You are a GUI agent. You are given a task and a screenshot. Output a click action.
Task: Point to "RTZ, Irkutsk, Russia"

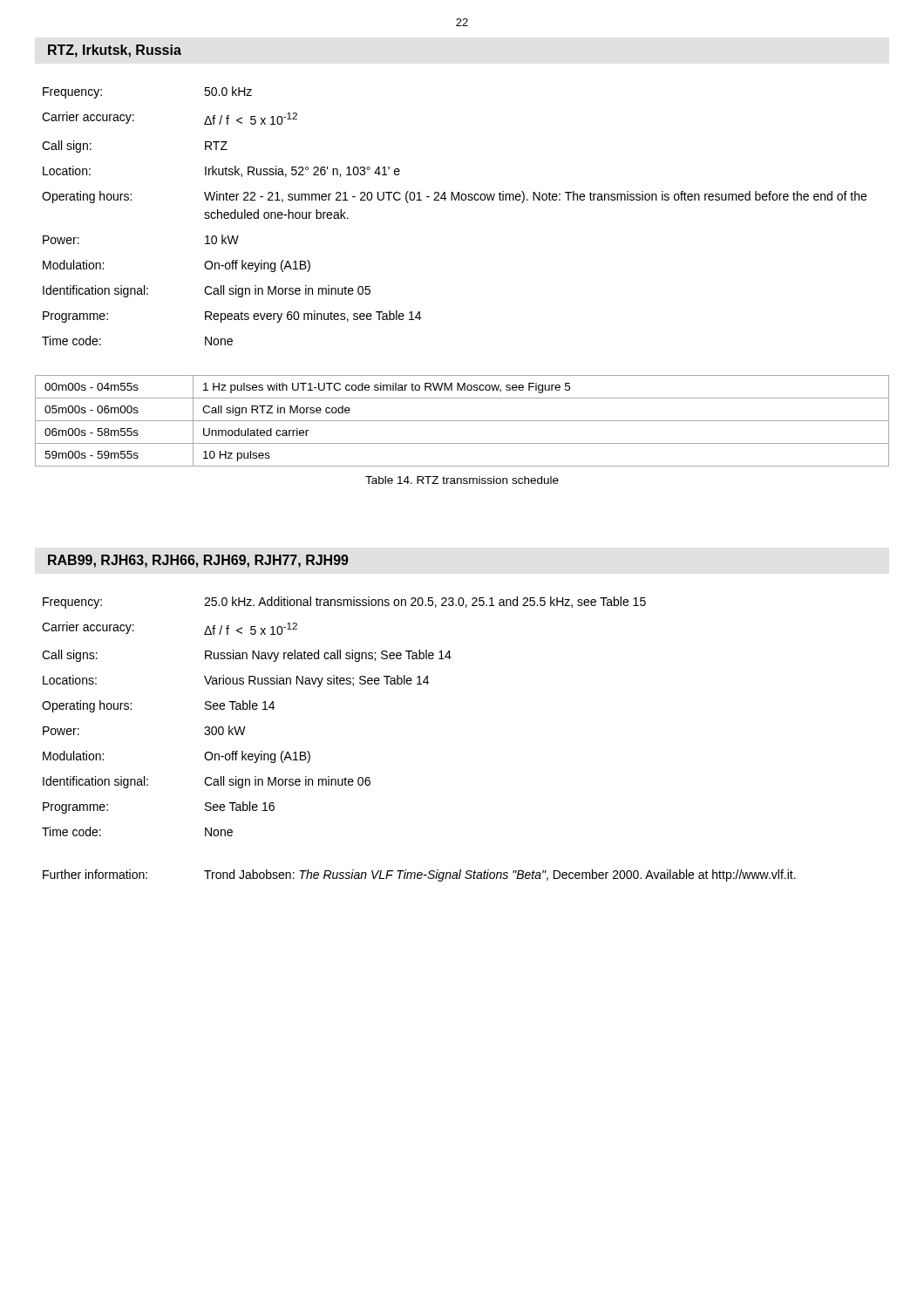(114, 50)
